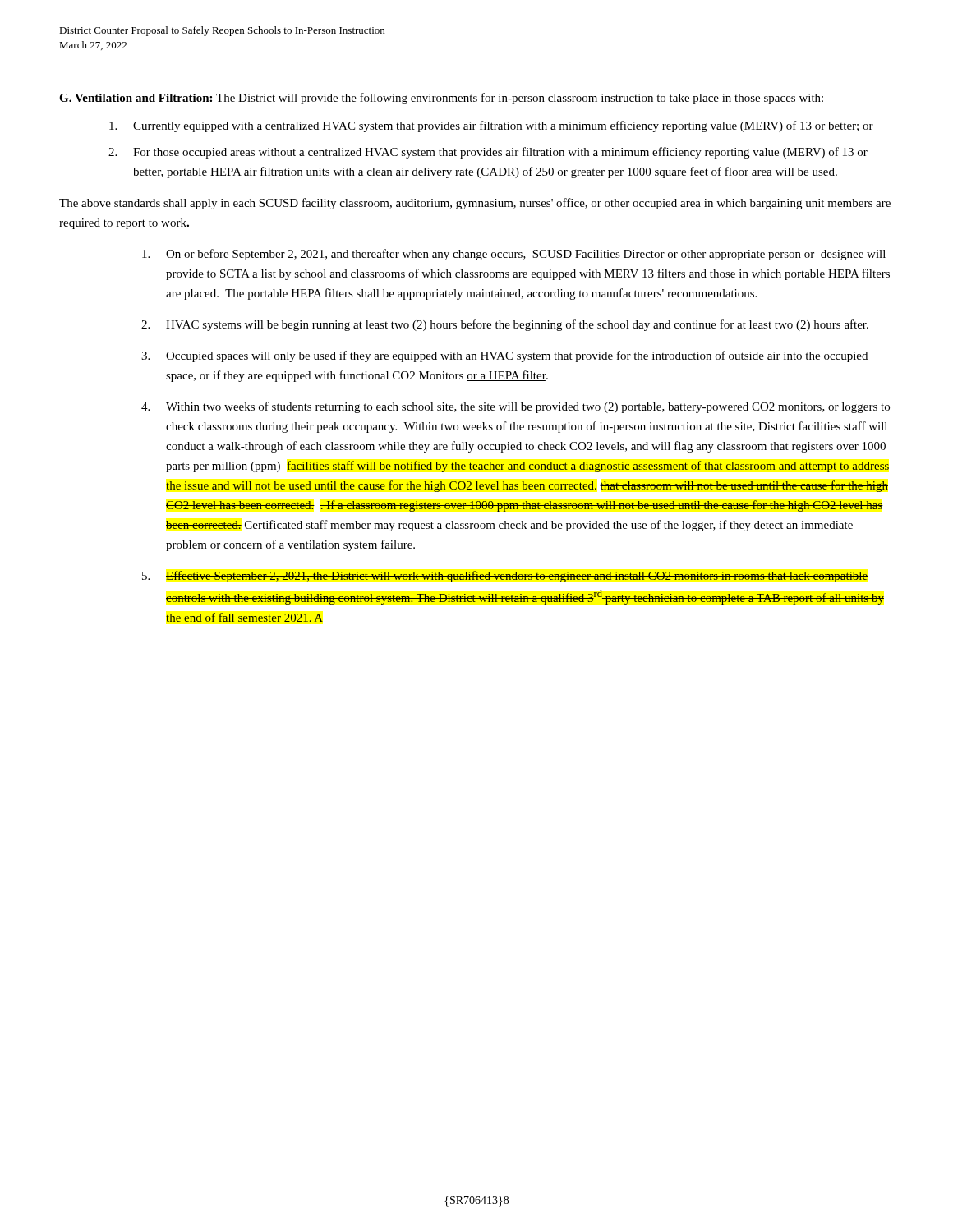953x1232 pixels.
Task: Click the passage that begins "On or before September 2,"
Action: click(518, 273)
